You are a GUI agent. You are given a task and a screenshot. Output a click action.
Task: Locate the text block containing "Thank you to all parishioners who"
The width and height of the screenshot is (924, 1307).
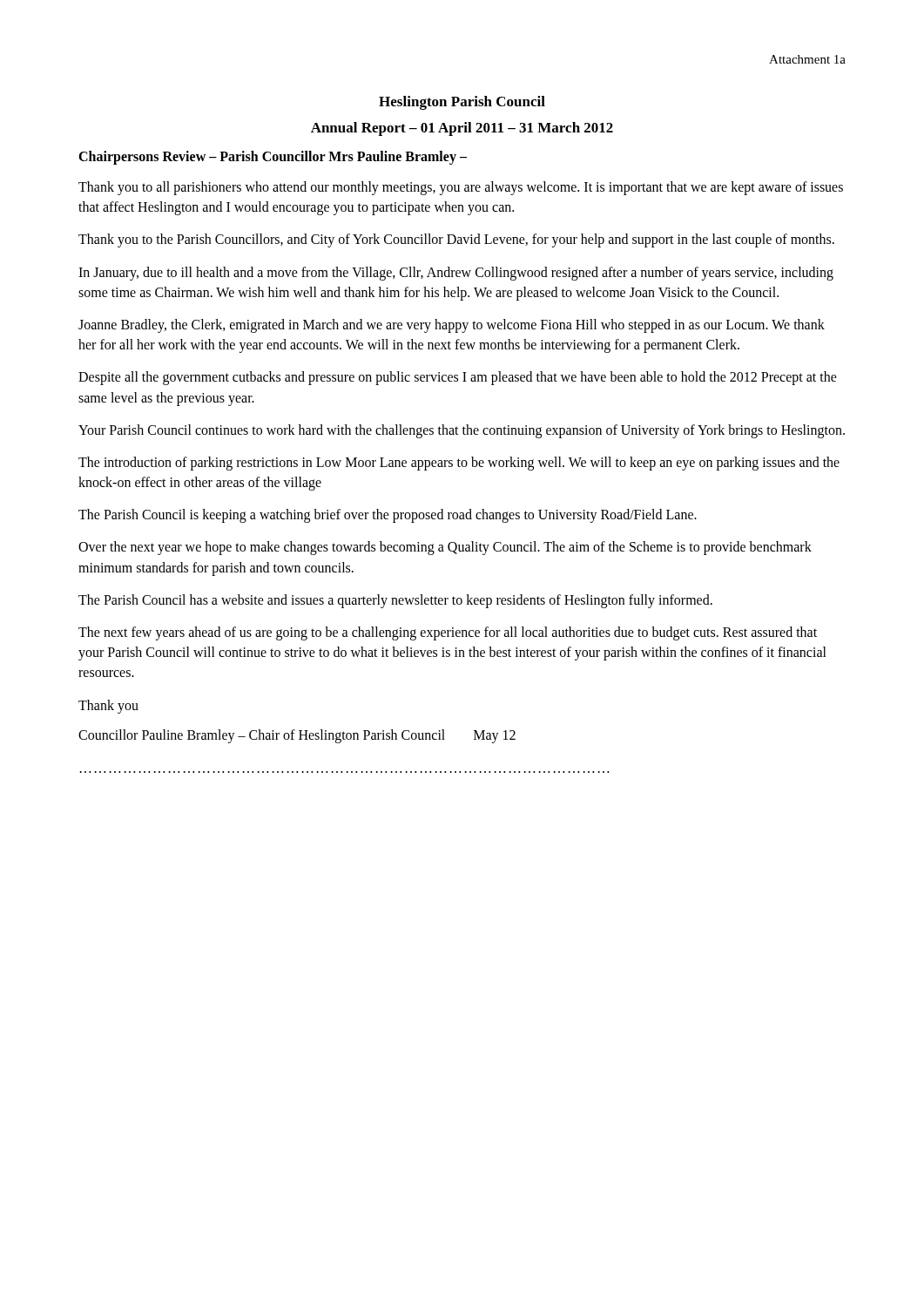click(x=461, y=197)
